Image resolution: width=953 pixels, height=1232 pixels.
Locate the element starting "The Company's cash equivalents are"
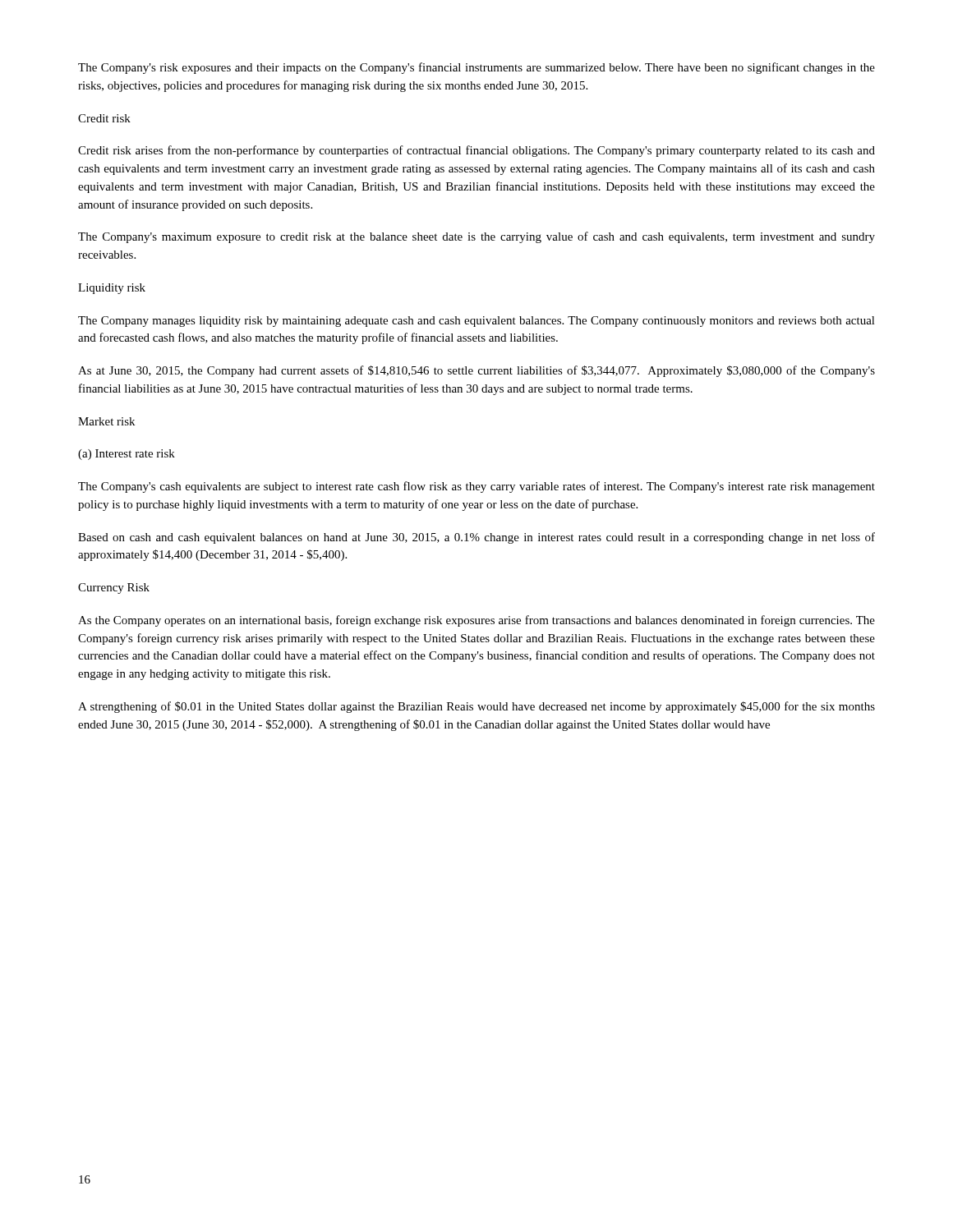(x=476, y=495)
